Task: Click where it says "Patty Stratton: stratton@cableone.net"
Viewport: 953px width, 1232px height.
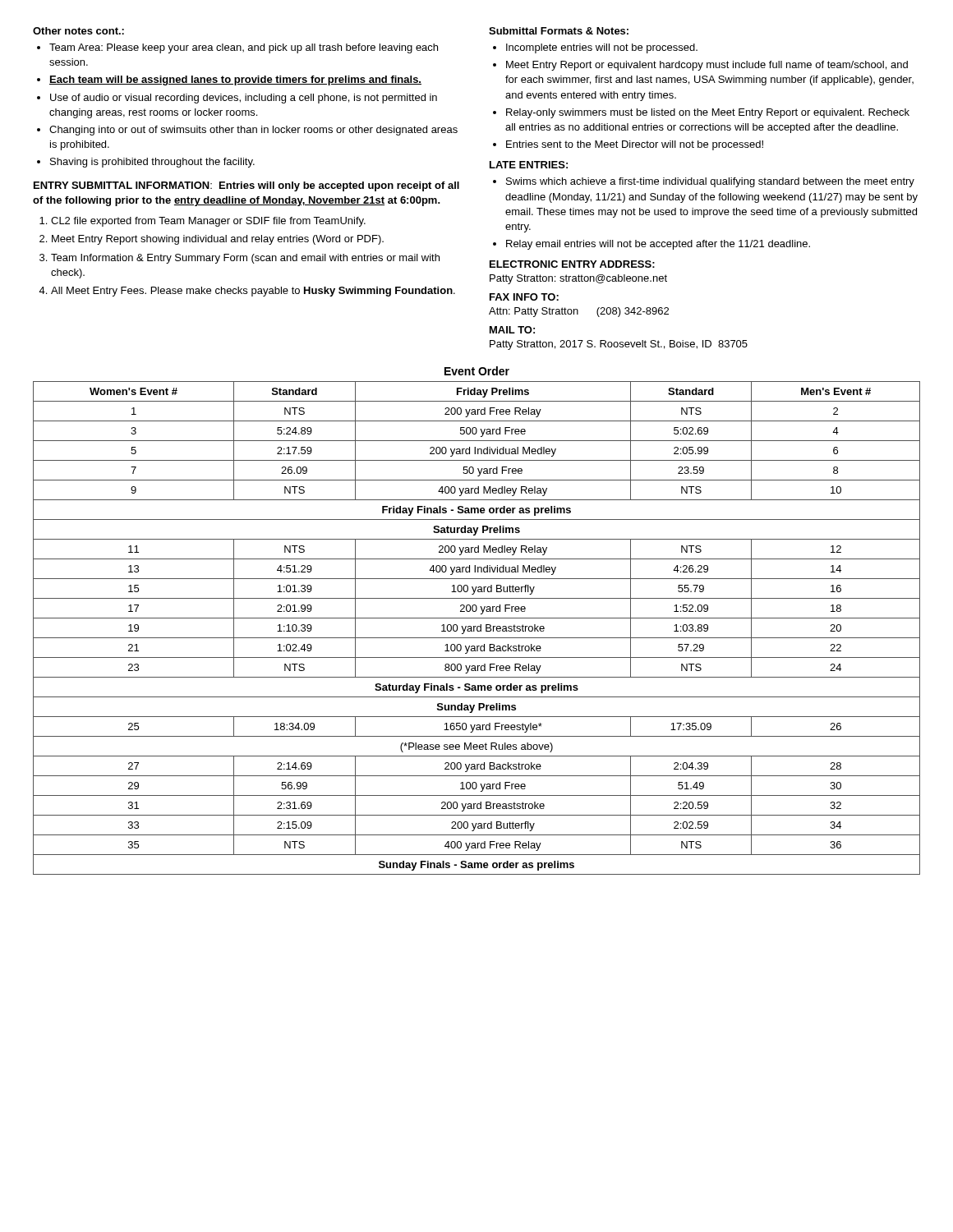Action: click(578, 278)
